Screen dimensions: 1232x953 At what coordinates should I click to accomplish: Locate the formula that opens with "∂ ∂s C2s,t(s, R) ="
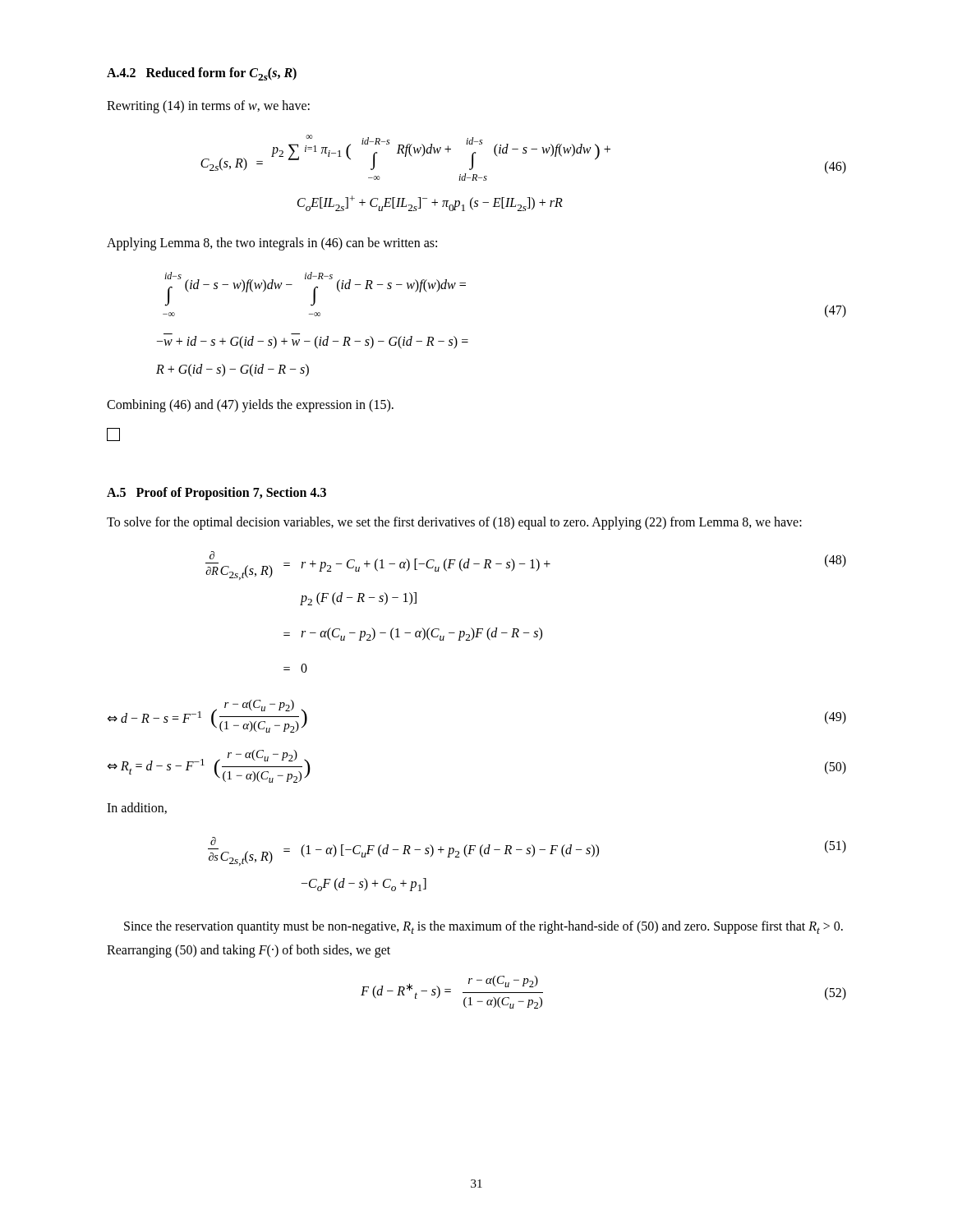click(x=476, y=867)
